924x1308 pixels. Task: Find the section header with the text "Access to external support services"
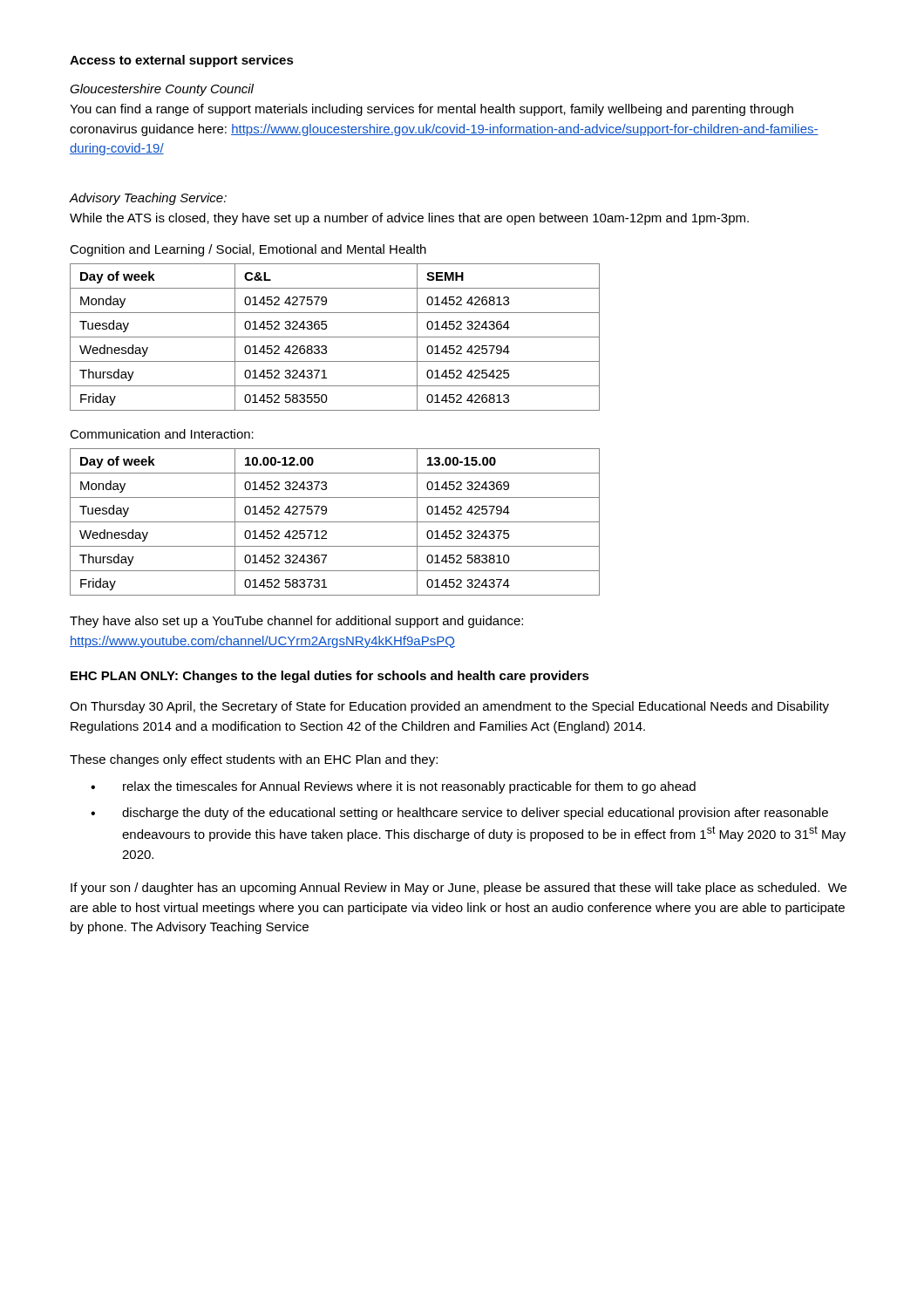pyautogui.click(x=182, y=60)
